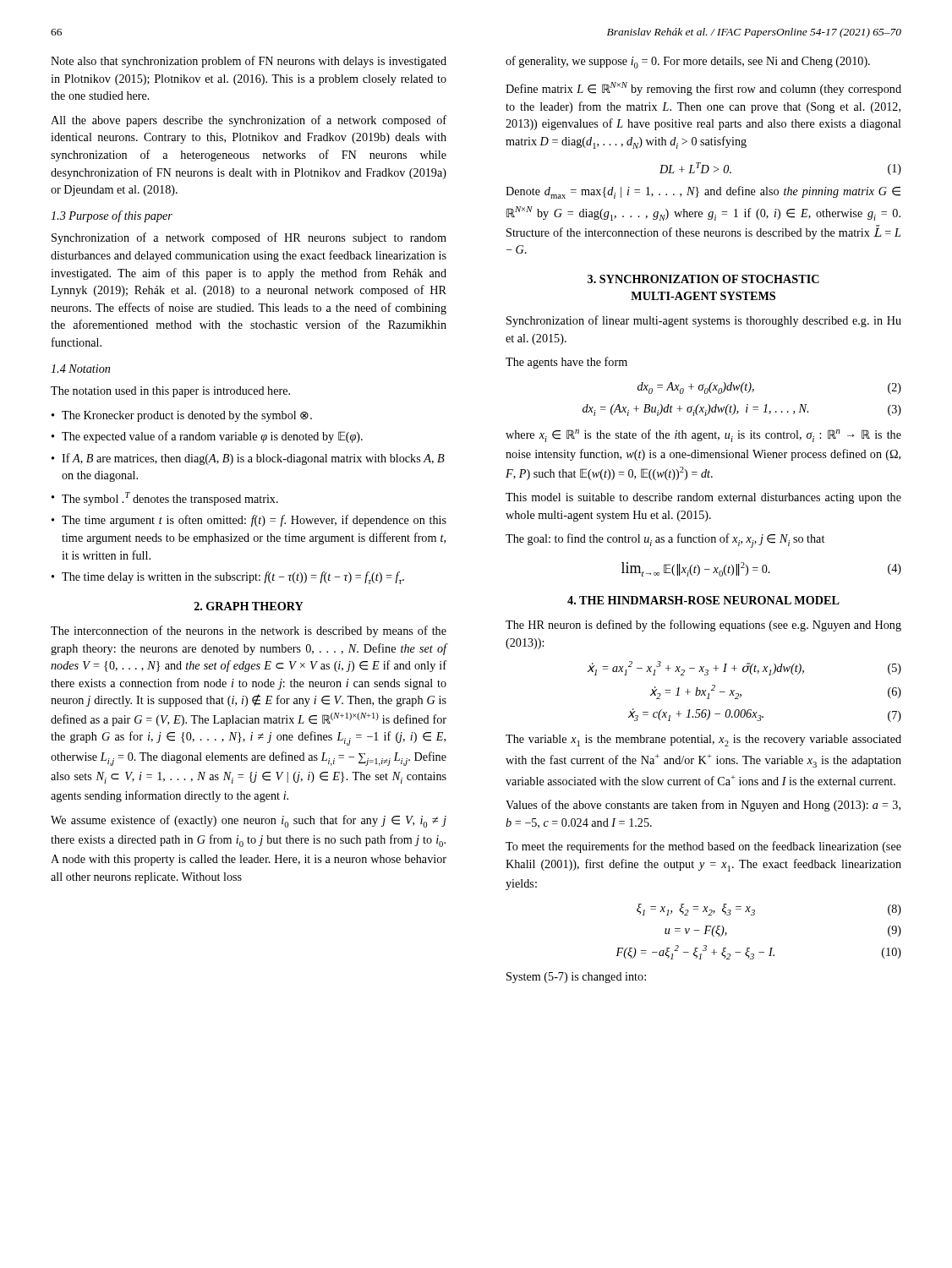The width and height of the screenshot is (952, 1268).
Task: Find the text block containing "Define matrix L"
Action: (x=703, y=116)
